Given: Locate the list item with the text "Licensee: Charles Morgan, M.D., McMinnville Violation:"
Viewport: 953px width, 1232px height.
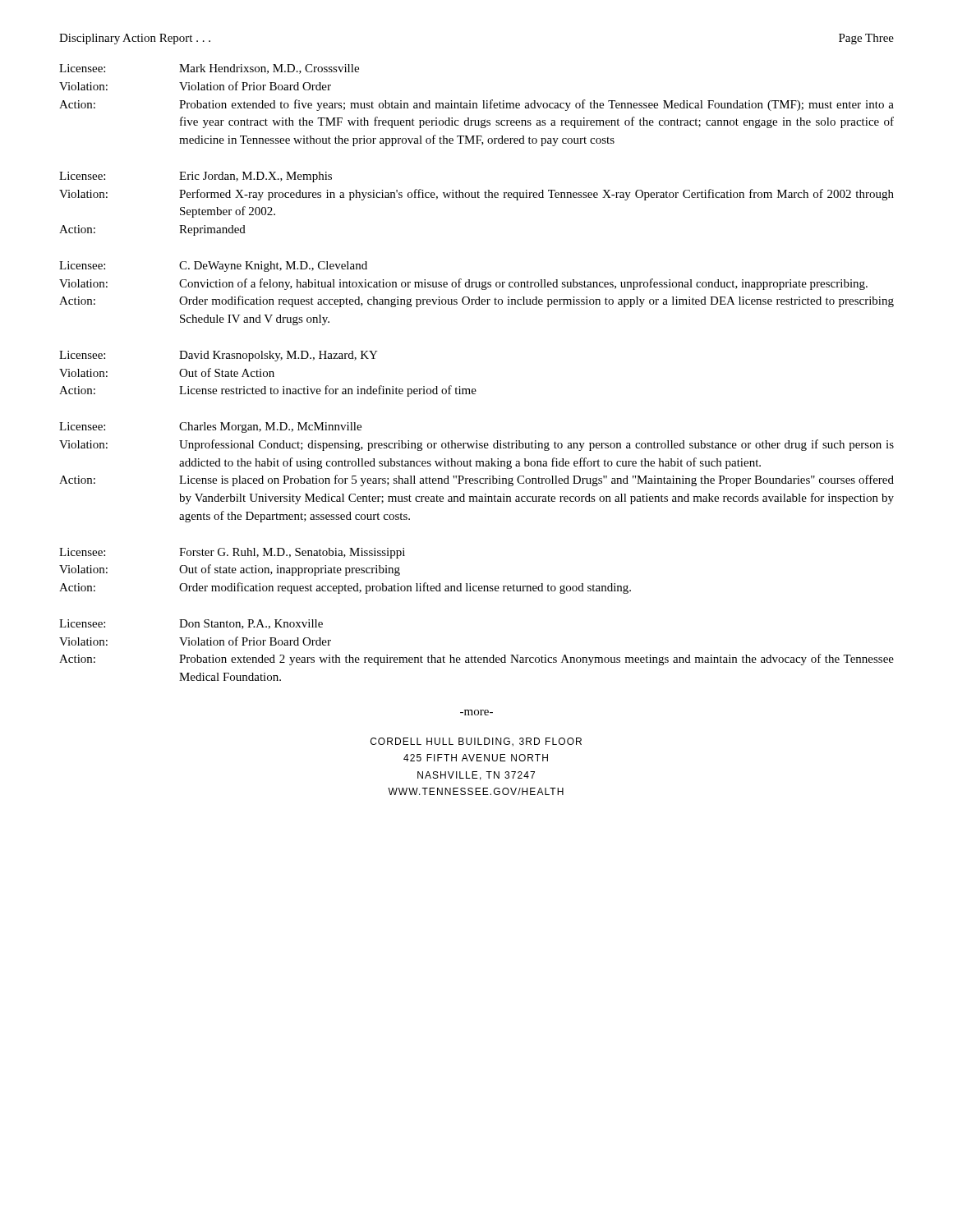Looking at the screenshot, I should click(x=476, y=472).
